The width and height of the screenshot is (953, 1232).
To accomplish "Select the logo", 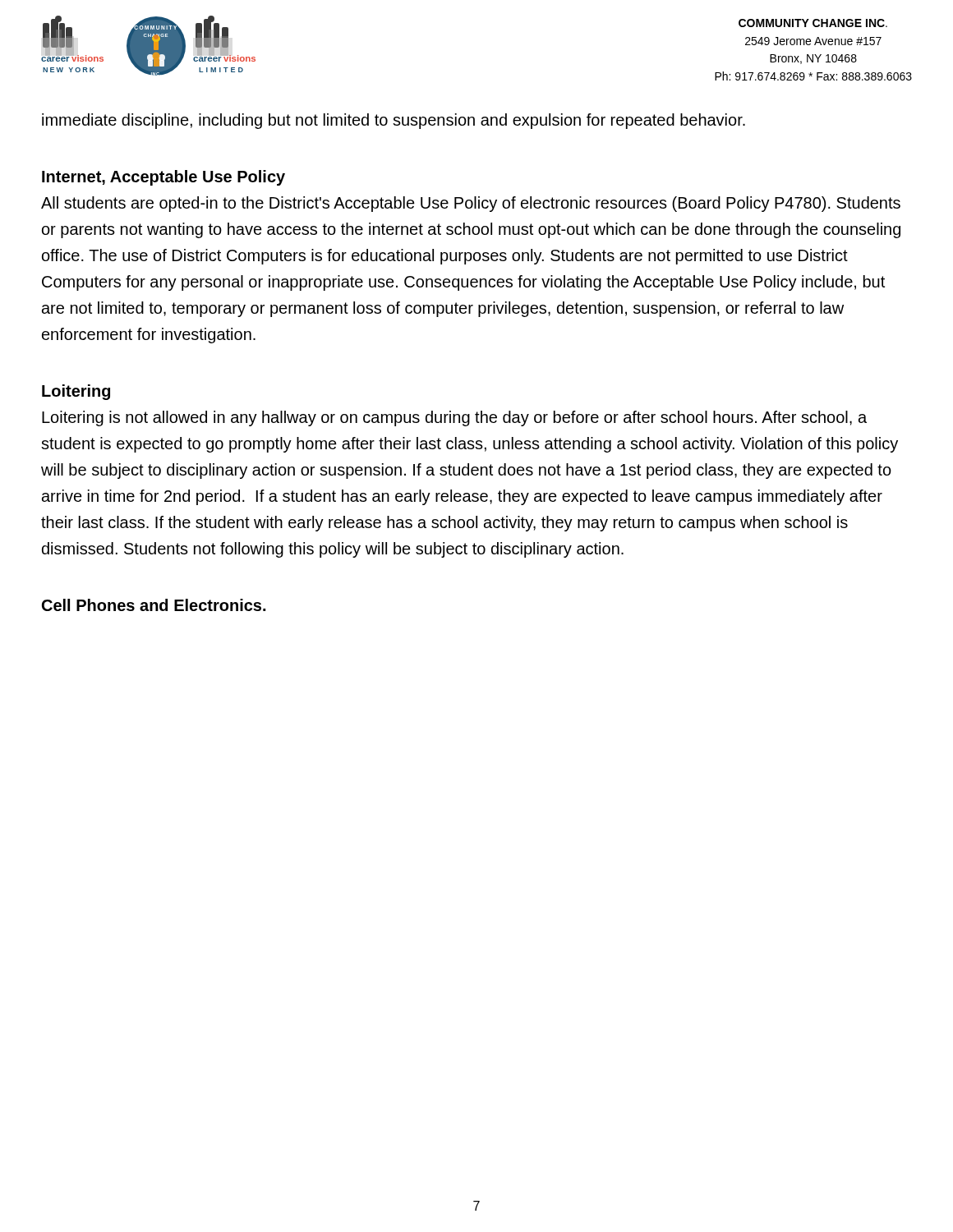I will [x=156, y=48].
